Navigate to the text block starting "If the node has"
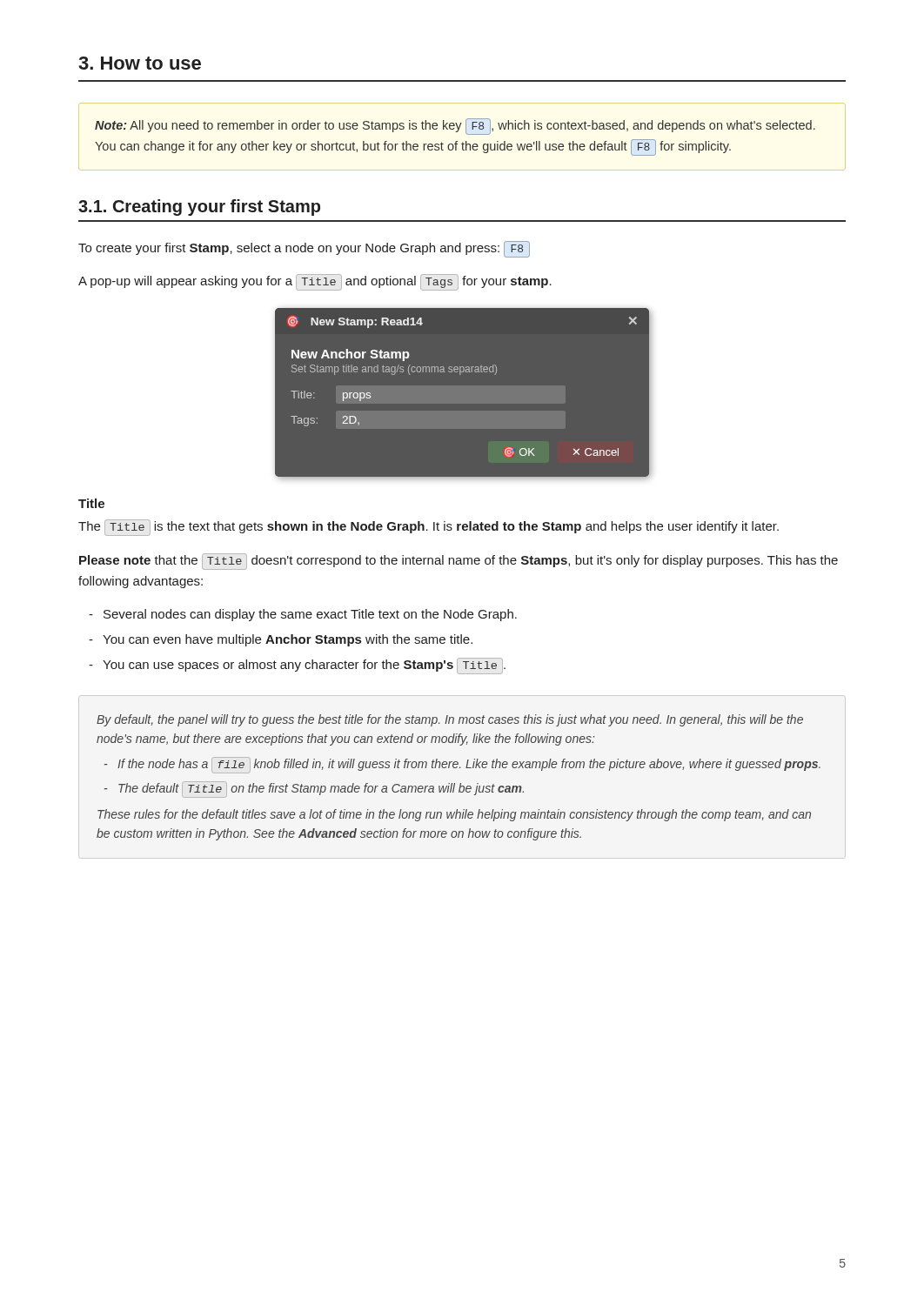Viewport: 924px width, 1305px height. click(470, 764)
